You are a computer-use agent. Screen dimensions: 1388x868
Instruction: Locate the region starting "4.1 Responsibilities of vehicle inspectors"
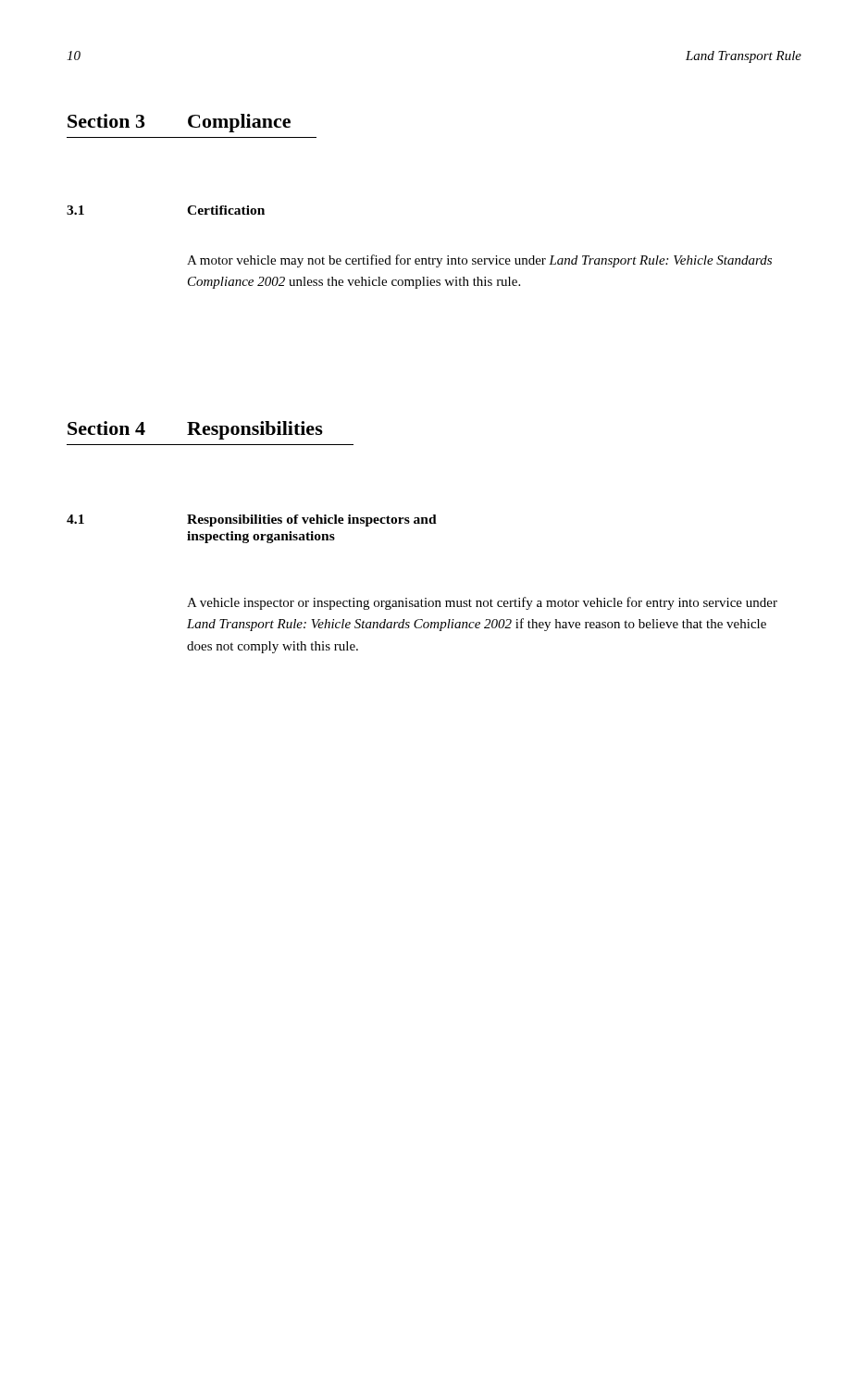[252, 527]
